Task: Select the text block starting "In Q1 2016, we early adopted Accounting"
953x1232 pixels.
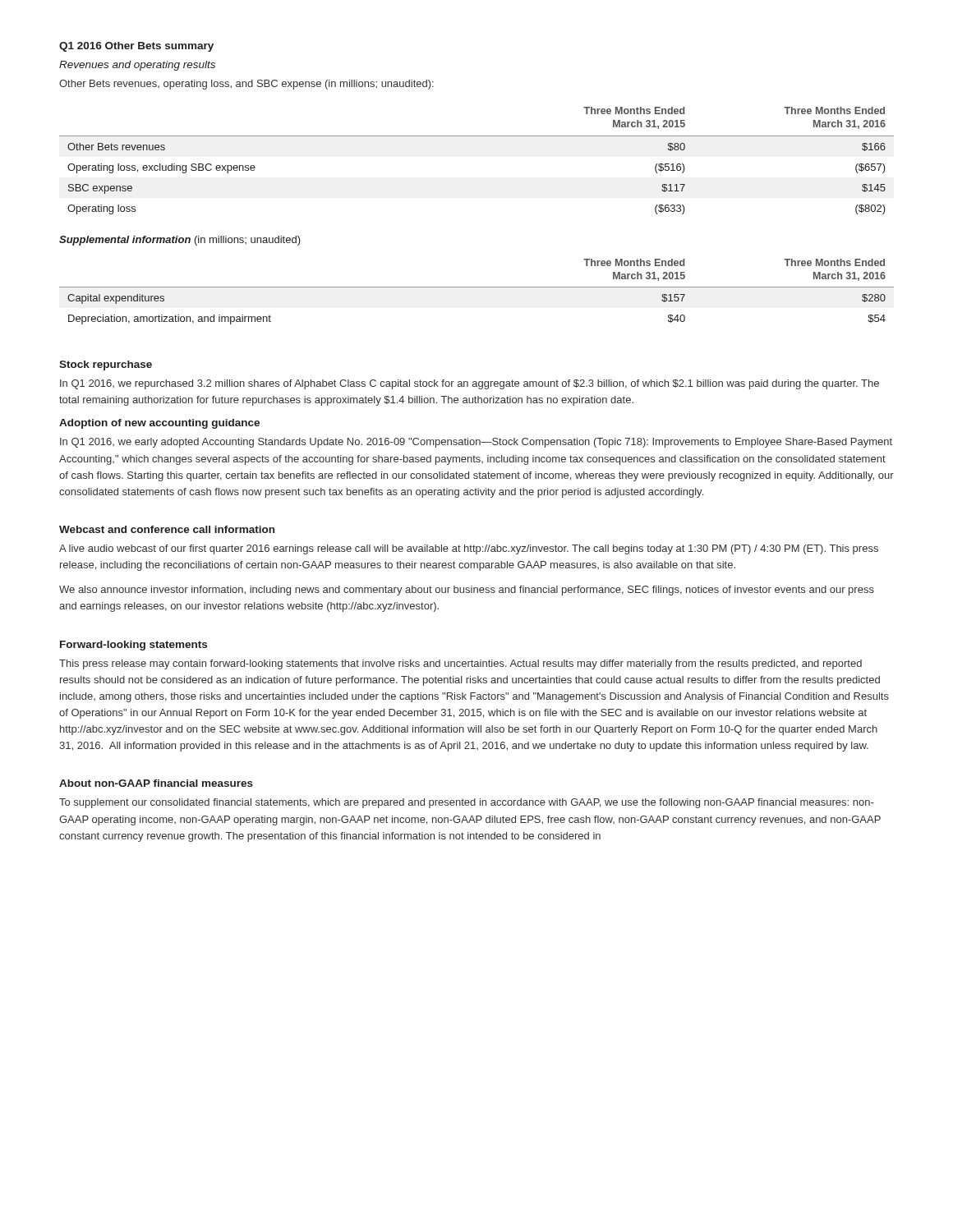Action: click(476, 467)
